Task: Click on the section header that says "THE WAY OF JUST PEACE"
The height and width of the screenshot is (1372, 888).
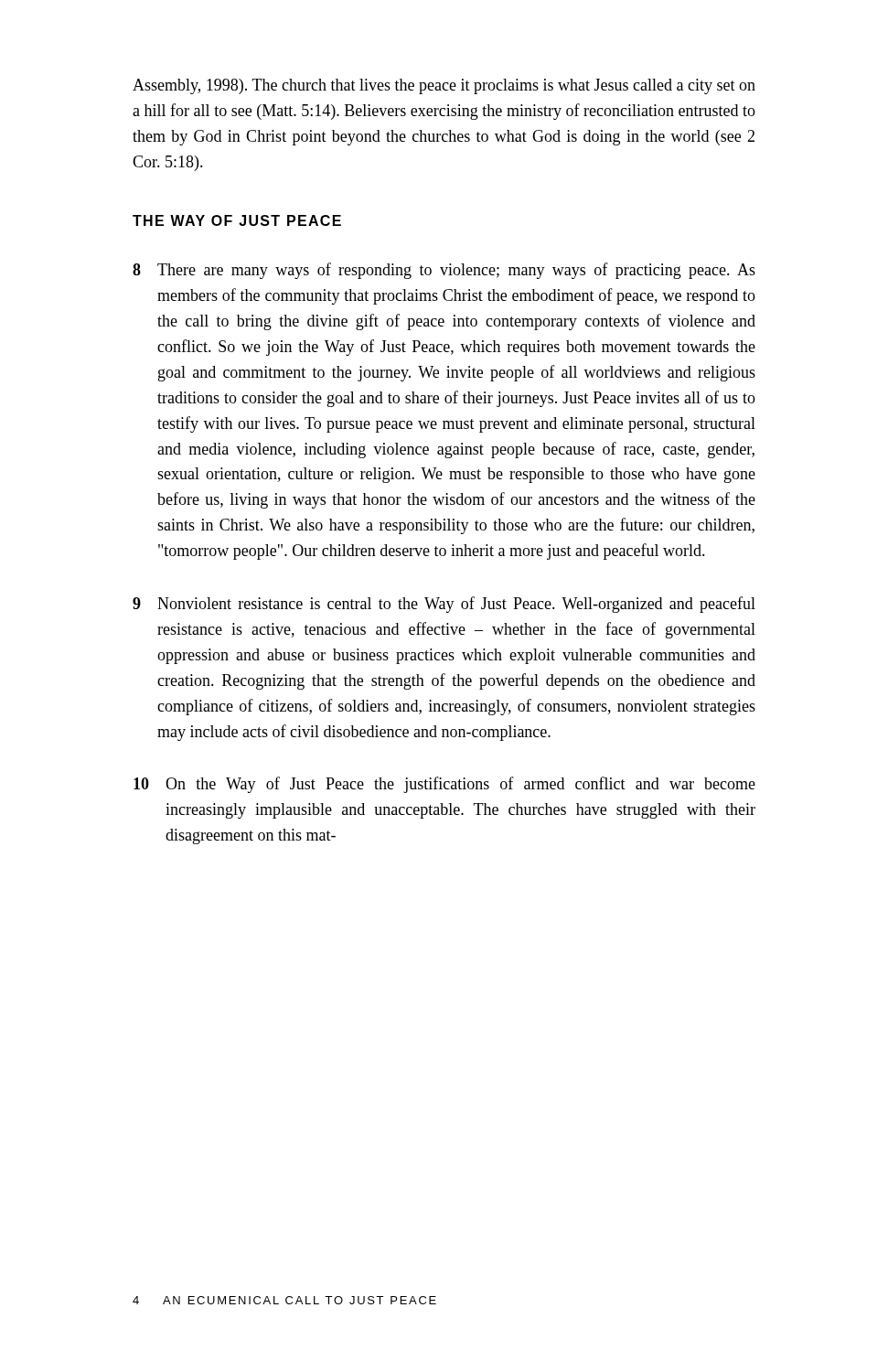Action: (x=238, y=220)
